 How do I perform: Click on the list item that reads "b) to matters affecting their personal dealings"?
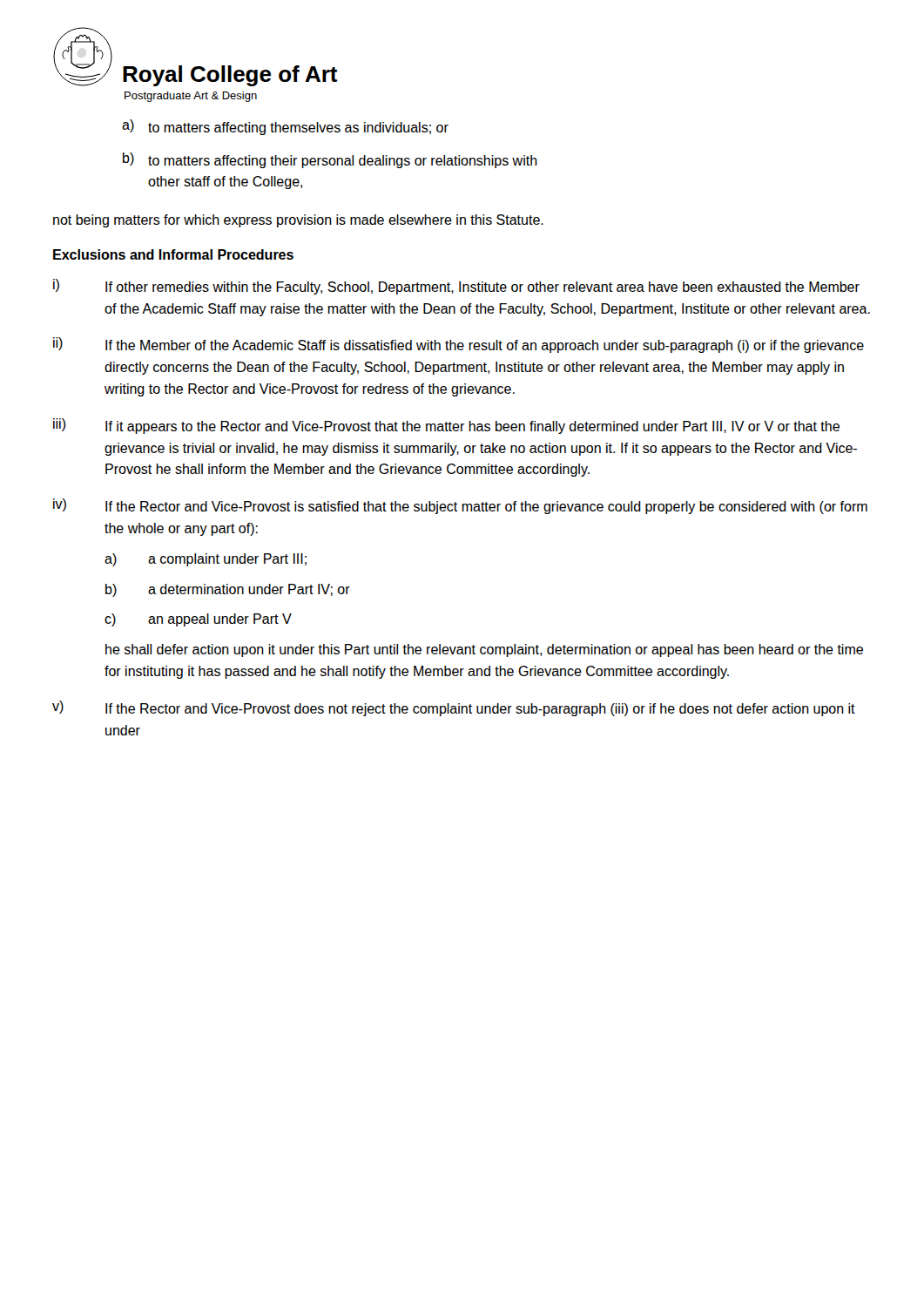pyautogui.click(x=330, y=172)
